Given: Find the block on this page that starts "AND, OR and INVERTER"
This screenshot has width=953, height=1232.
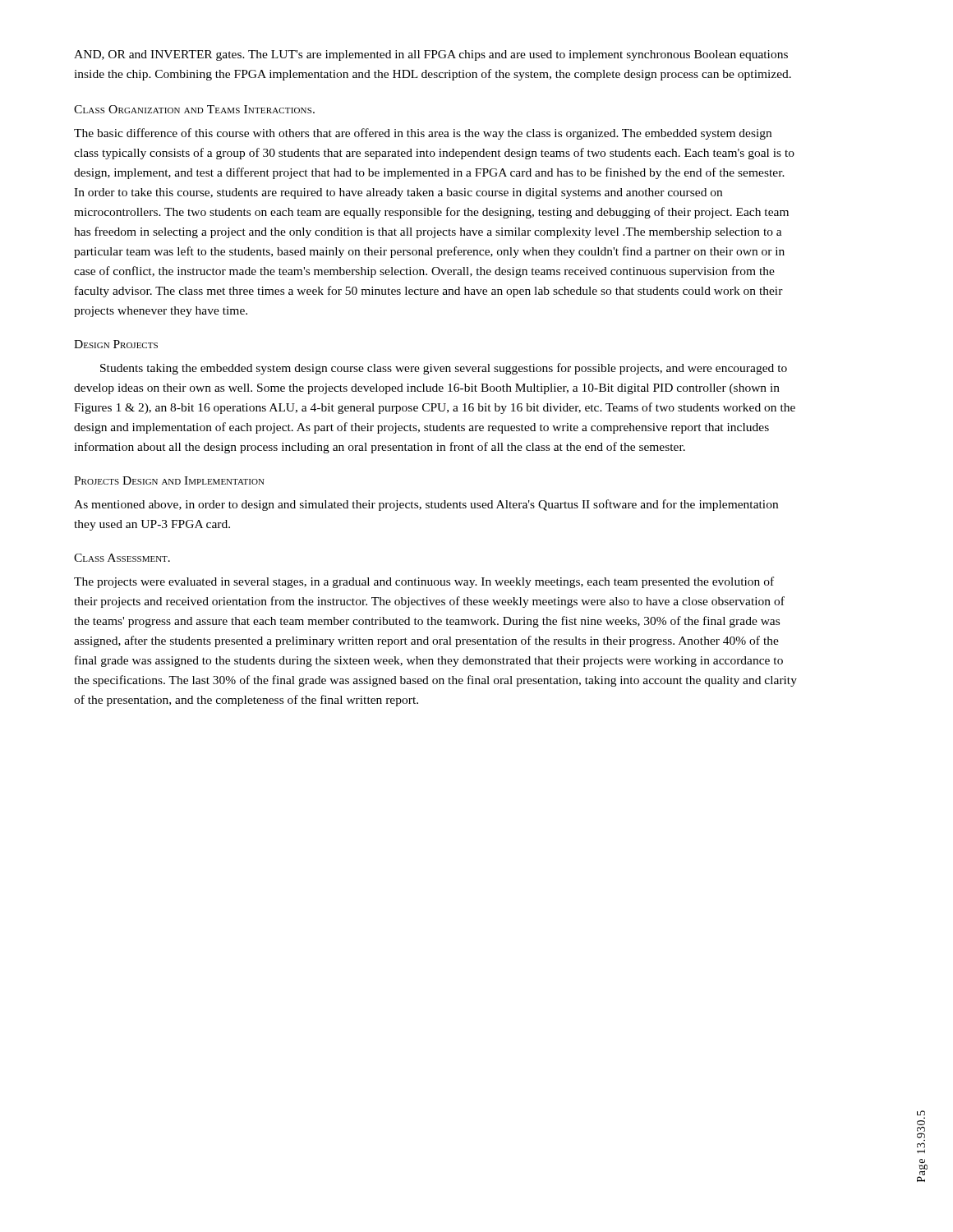Looking at the screenshot, I should [x=433, y=64].
